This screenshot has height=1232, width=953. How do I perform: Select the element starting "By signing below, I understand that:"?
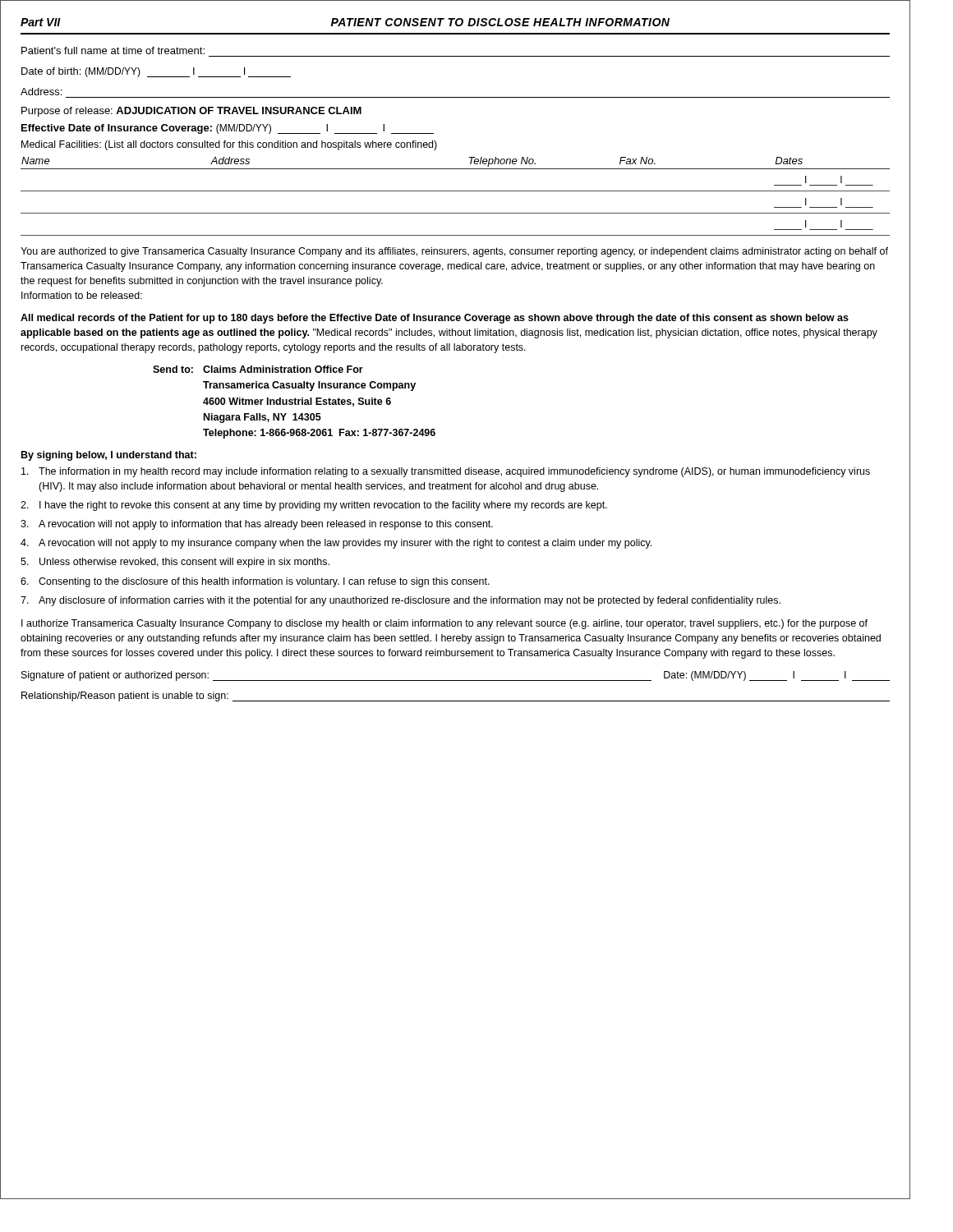[109, 455]
